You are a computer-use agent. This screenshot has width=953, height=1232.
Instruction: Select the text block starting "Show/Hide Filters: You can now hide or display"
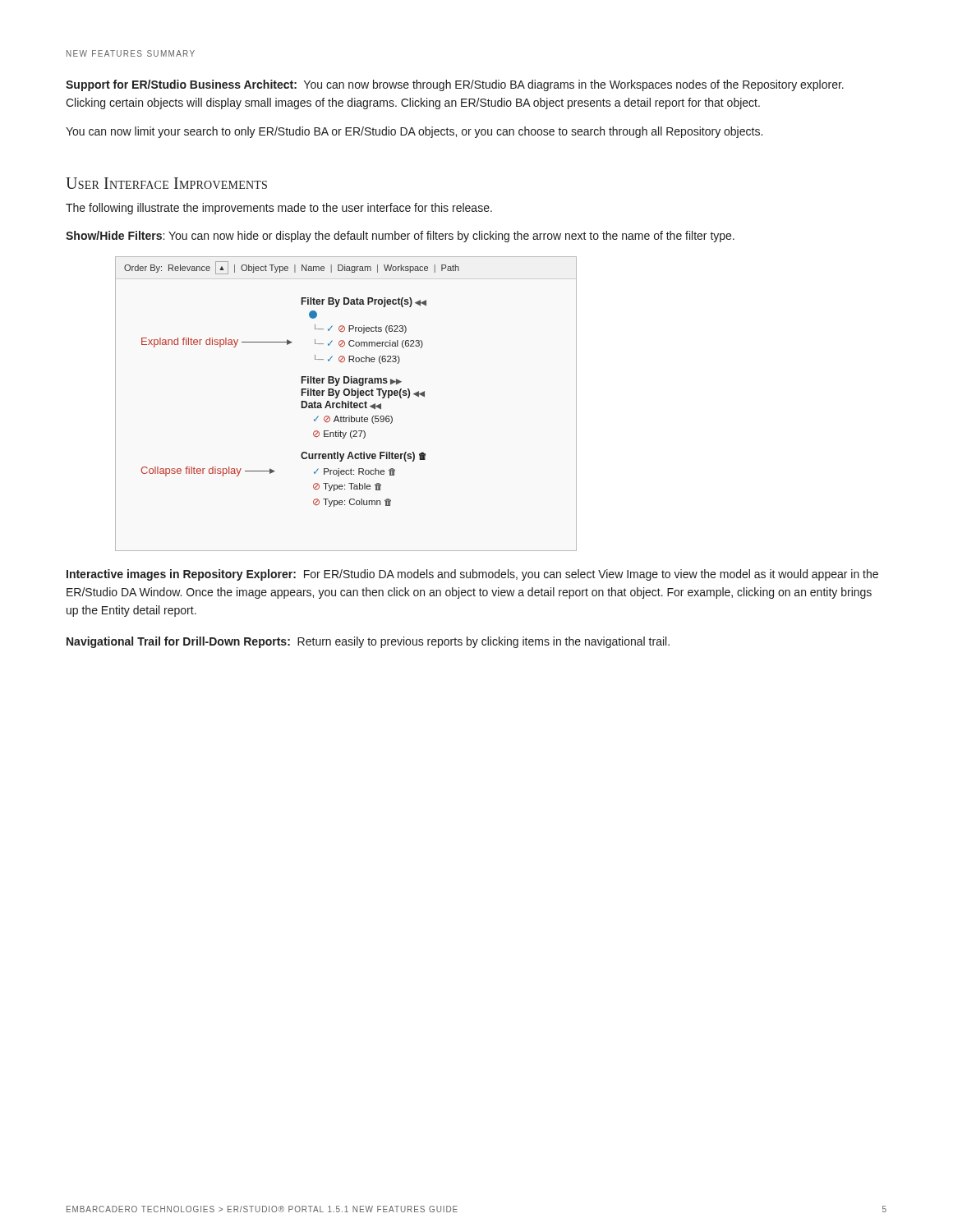(400, 235)
